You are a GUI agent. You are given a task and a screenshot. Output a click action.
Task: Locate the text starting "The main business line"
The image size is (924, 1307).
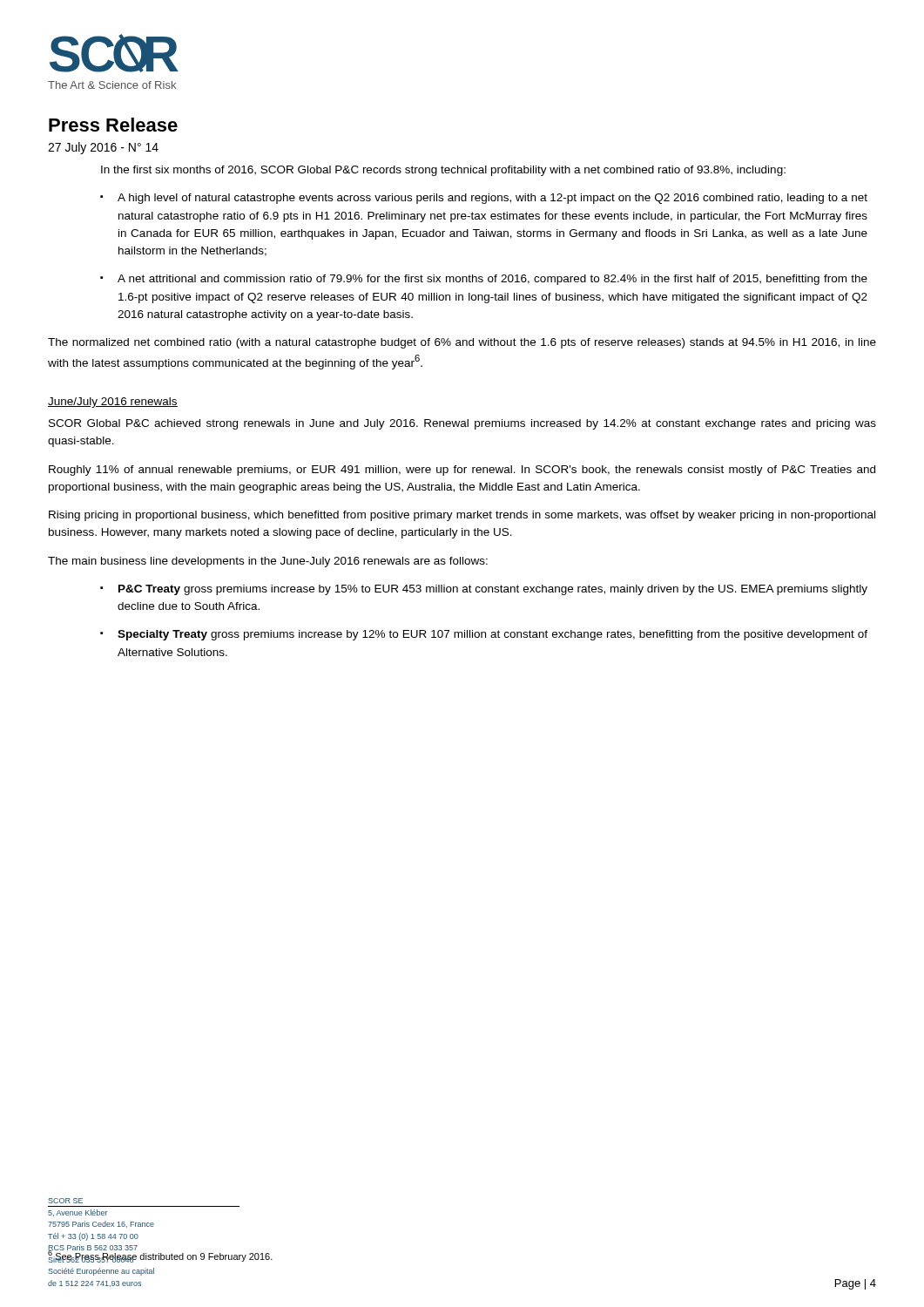click(x=268, y=560)
